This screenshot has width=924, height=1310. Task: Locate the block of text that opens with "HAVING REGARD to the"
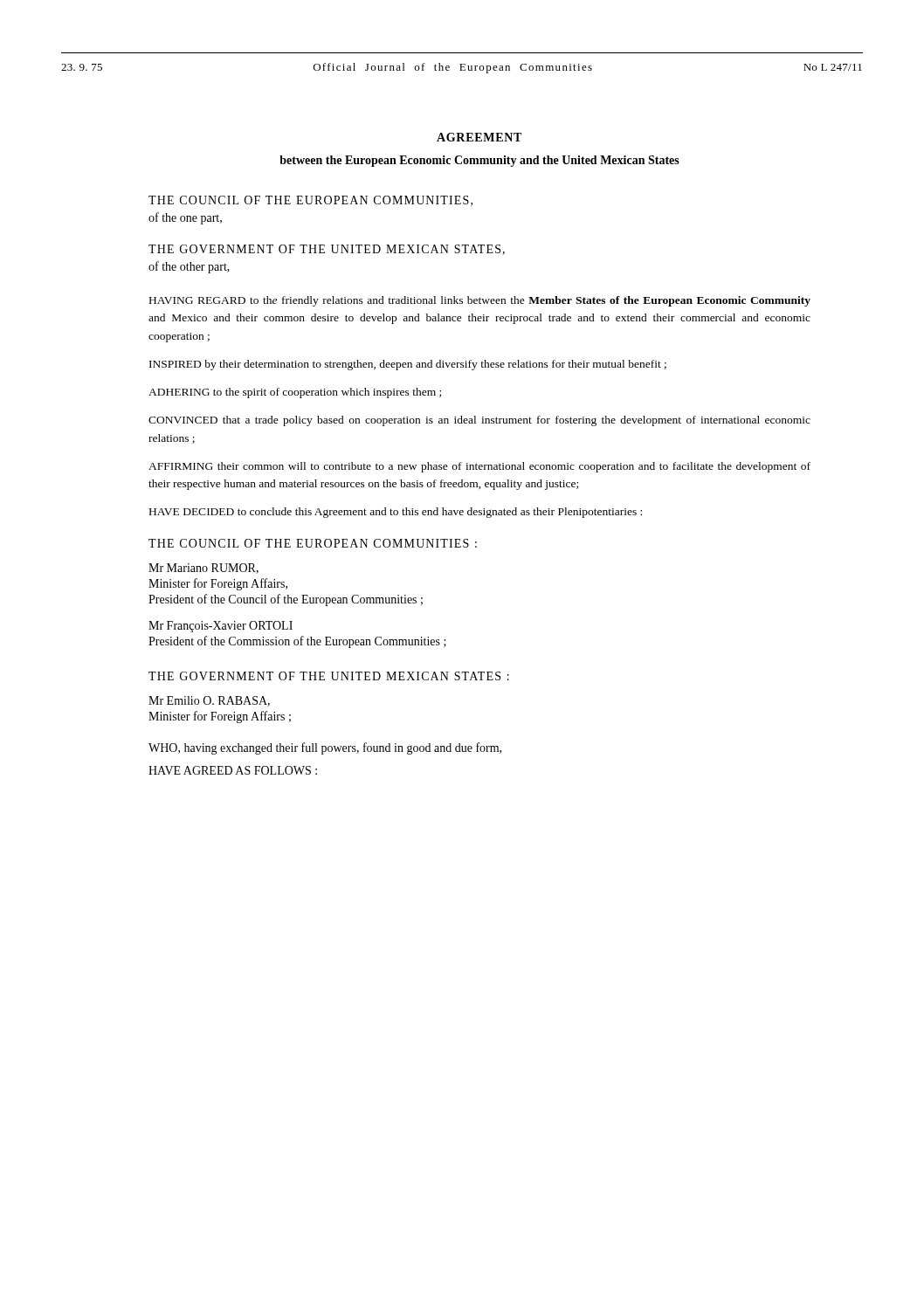479,318
